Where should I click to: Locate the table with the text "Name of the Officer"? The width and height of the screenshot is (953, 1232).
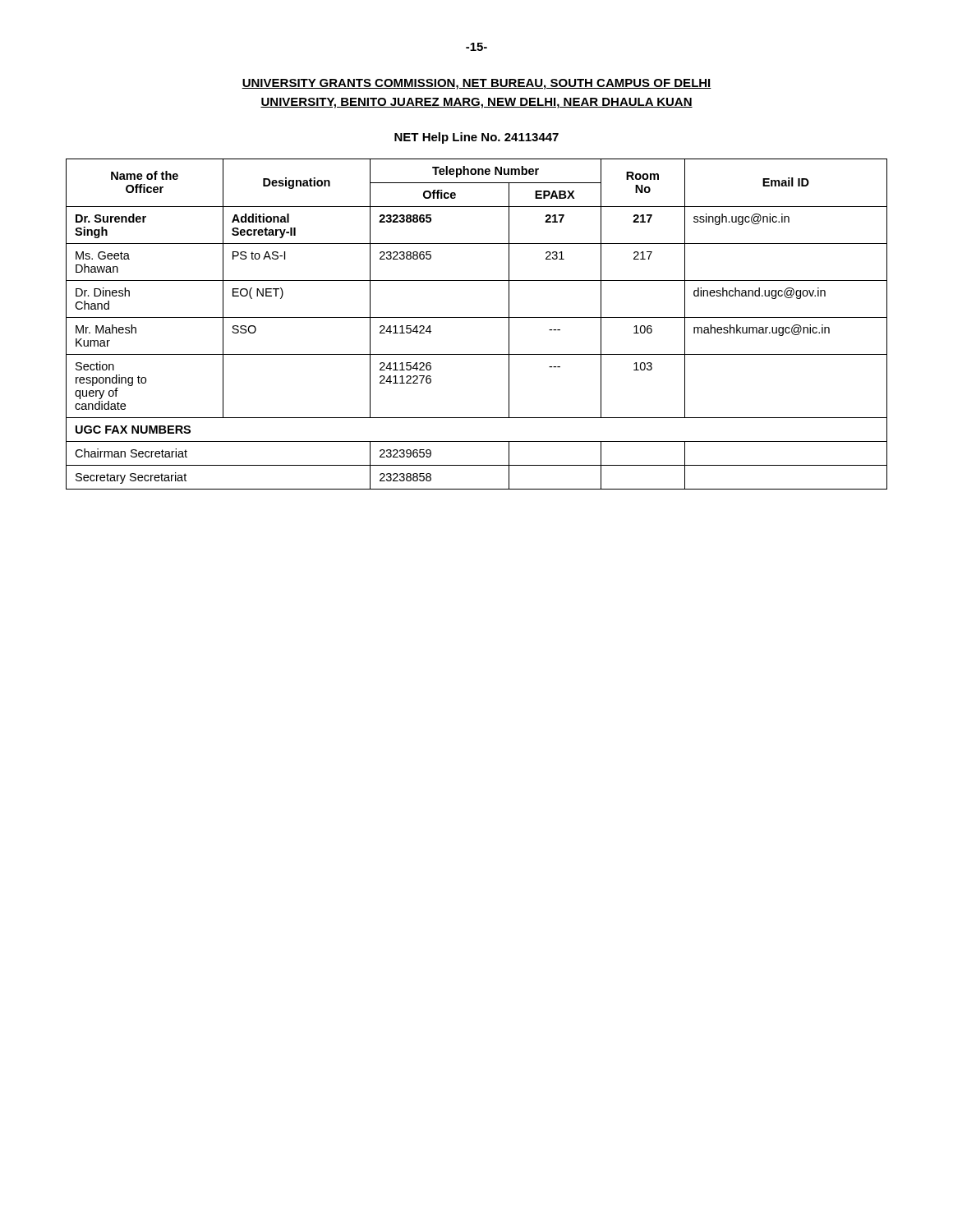[x=476, y=324]
